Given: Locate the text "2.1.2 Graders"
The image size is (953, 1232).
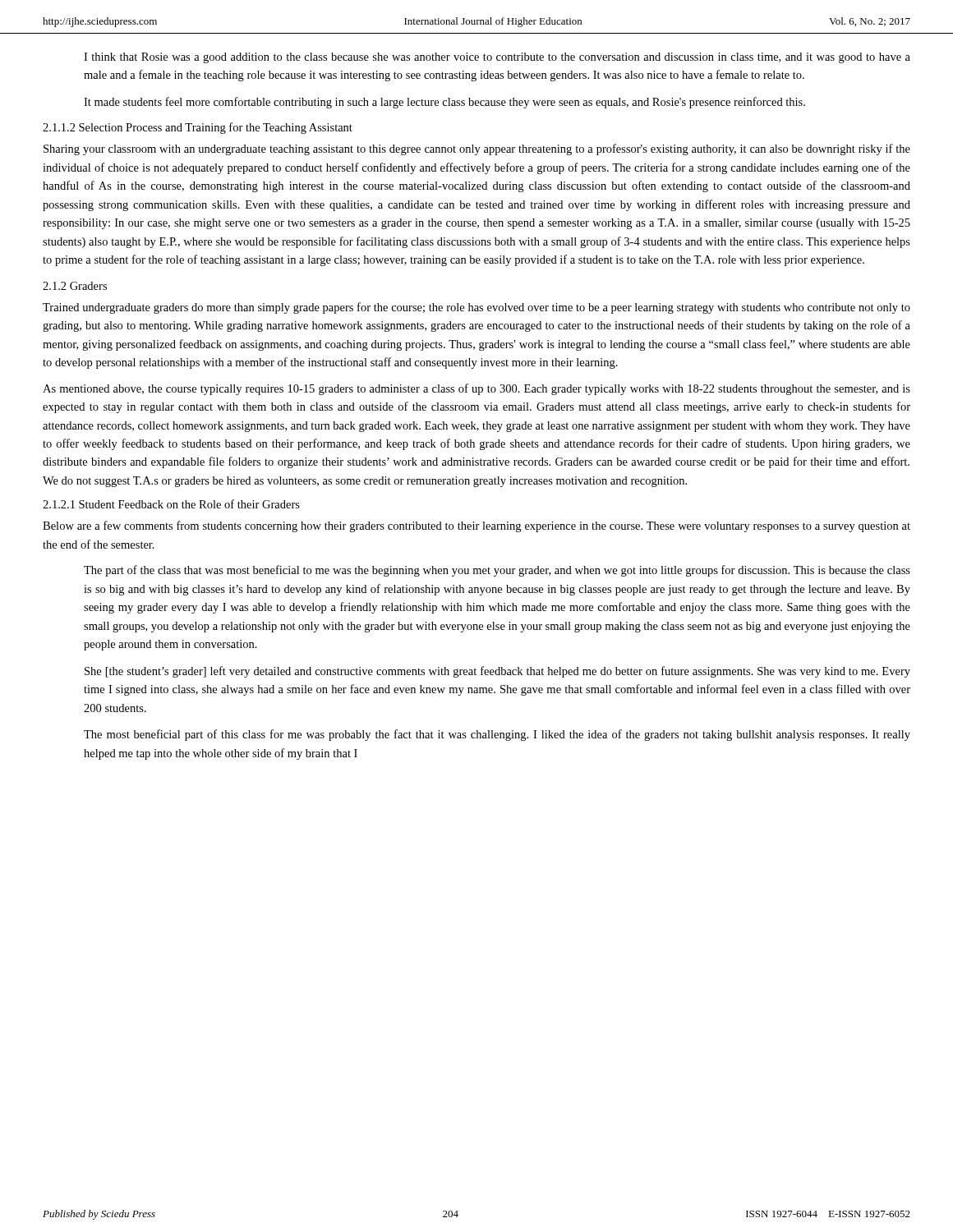Looking at the screenshot, I should 75,286.
